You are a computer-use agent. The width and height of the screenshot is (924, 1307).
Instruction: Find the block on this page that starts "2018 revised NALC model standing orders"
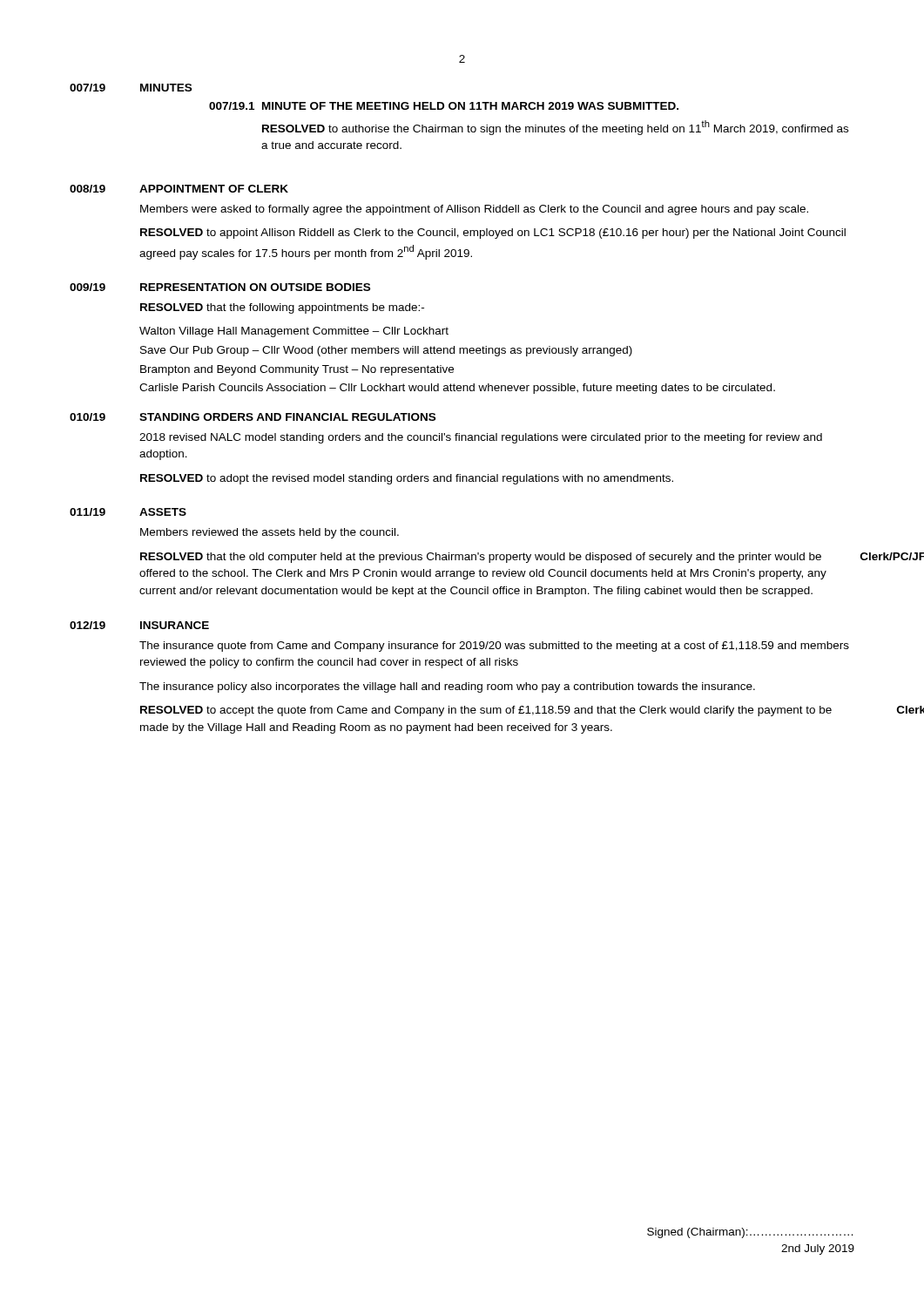pos(497,445)
